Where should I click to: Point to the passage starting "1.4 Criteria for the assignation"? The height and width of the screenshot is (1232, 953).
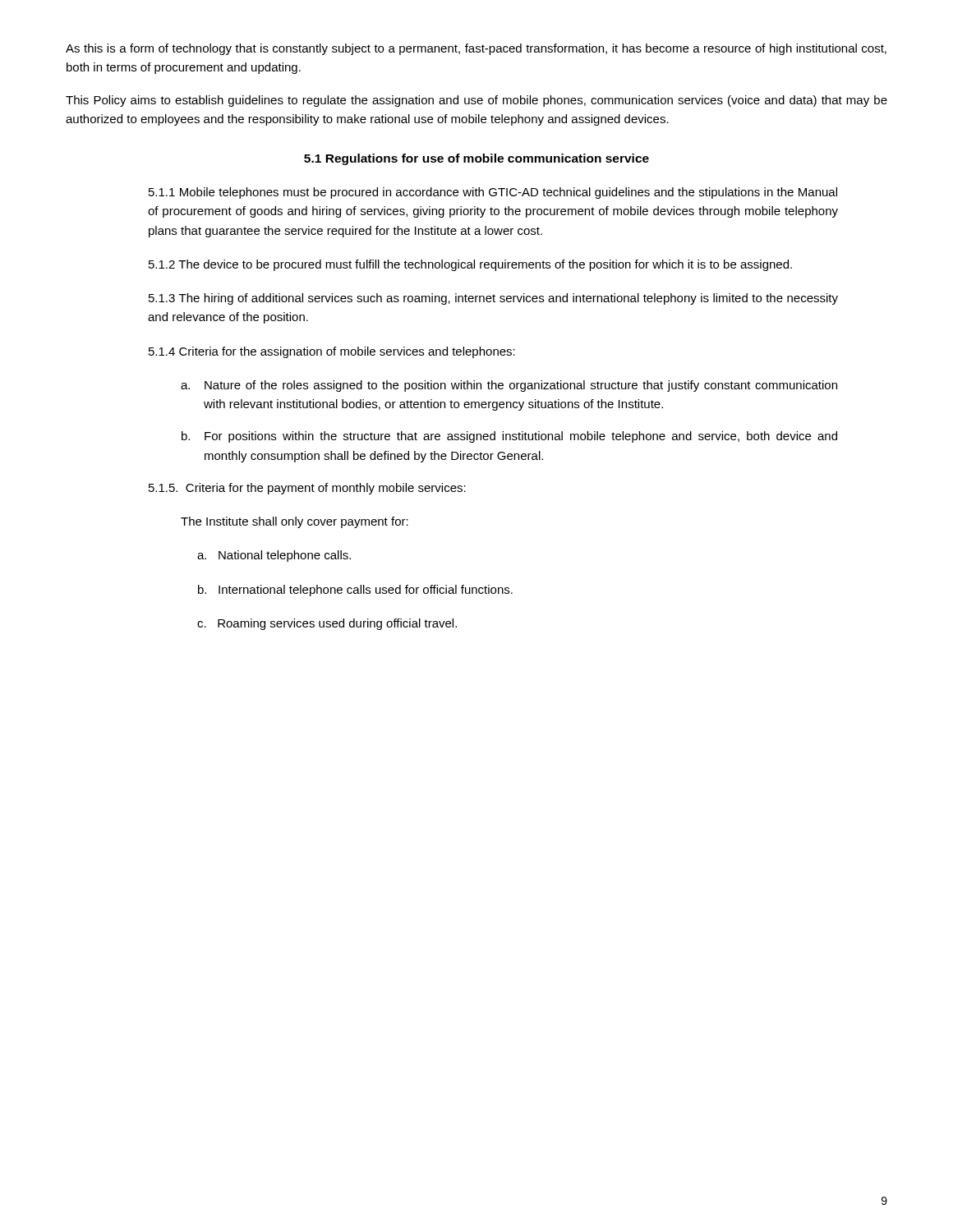(x=332, y=351)
